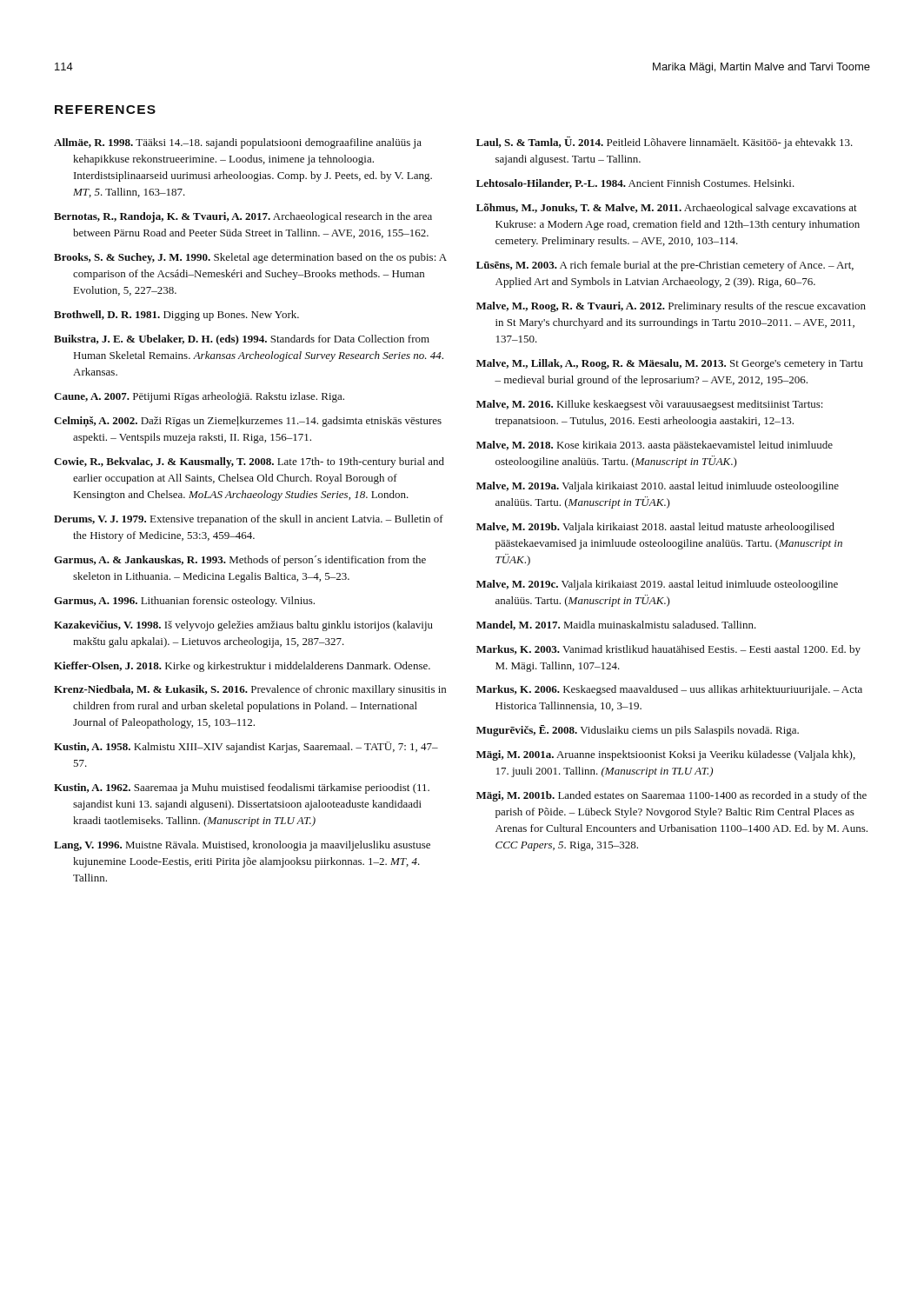924x1304 pixels.
Task: Select the list item that reads "Garmus, A. 1996. Lithuanian"
Action: click(x=185, y=600)
